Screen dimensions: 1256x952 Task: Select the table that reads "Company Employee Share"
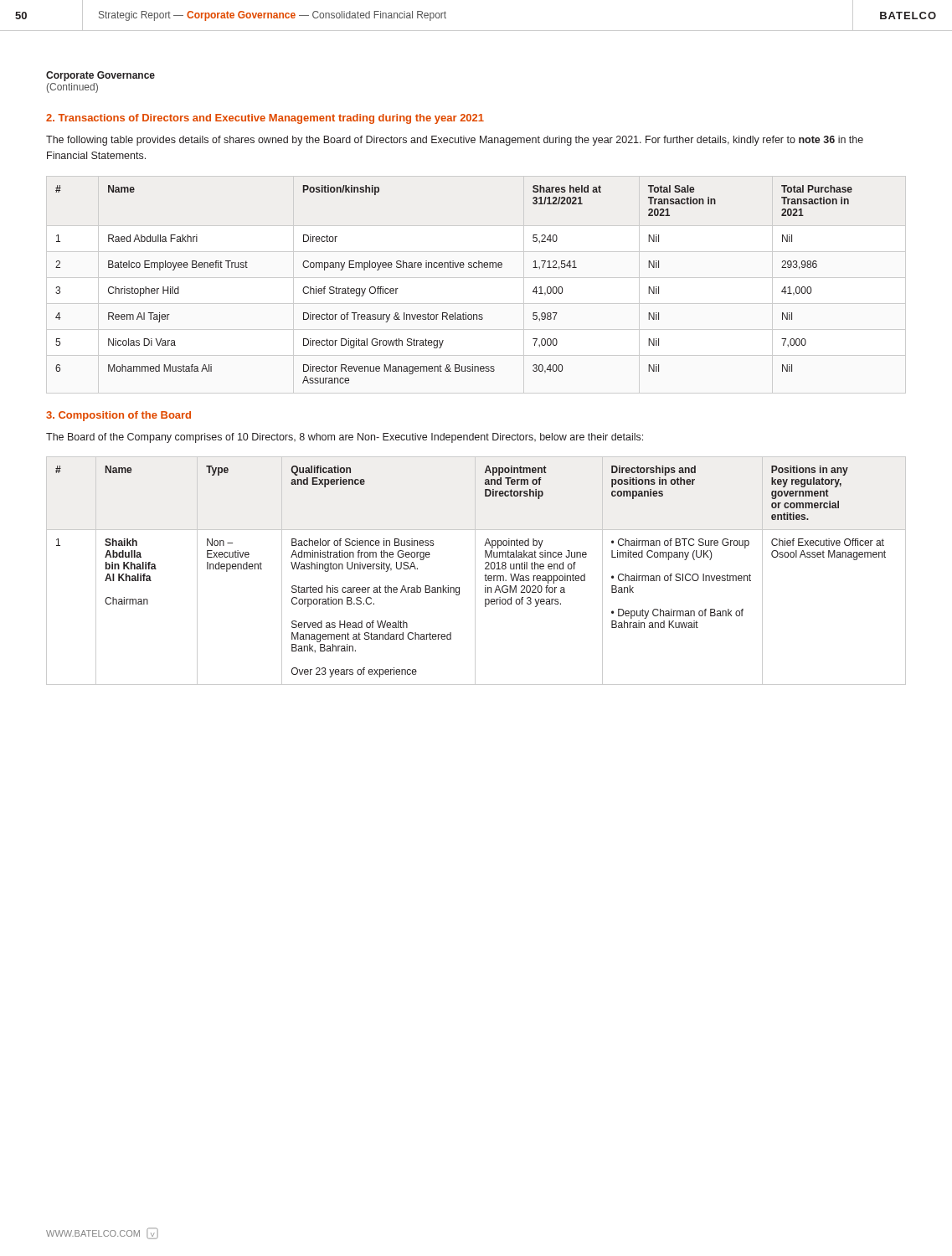tap(476, 284)
